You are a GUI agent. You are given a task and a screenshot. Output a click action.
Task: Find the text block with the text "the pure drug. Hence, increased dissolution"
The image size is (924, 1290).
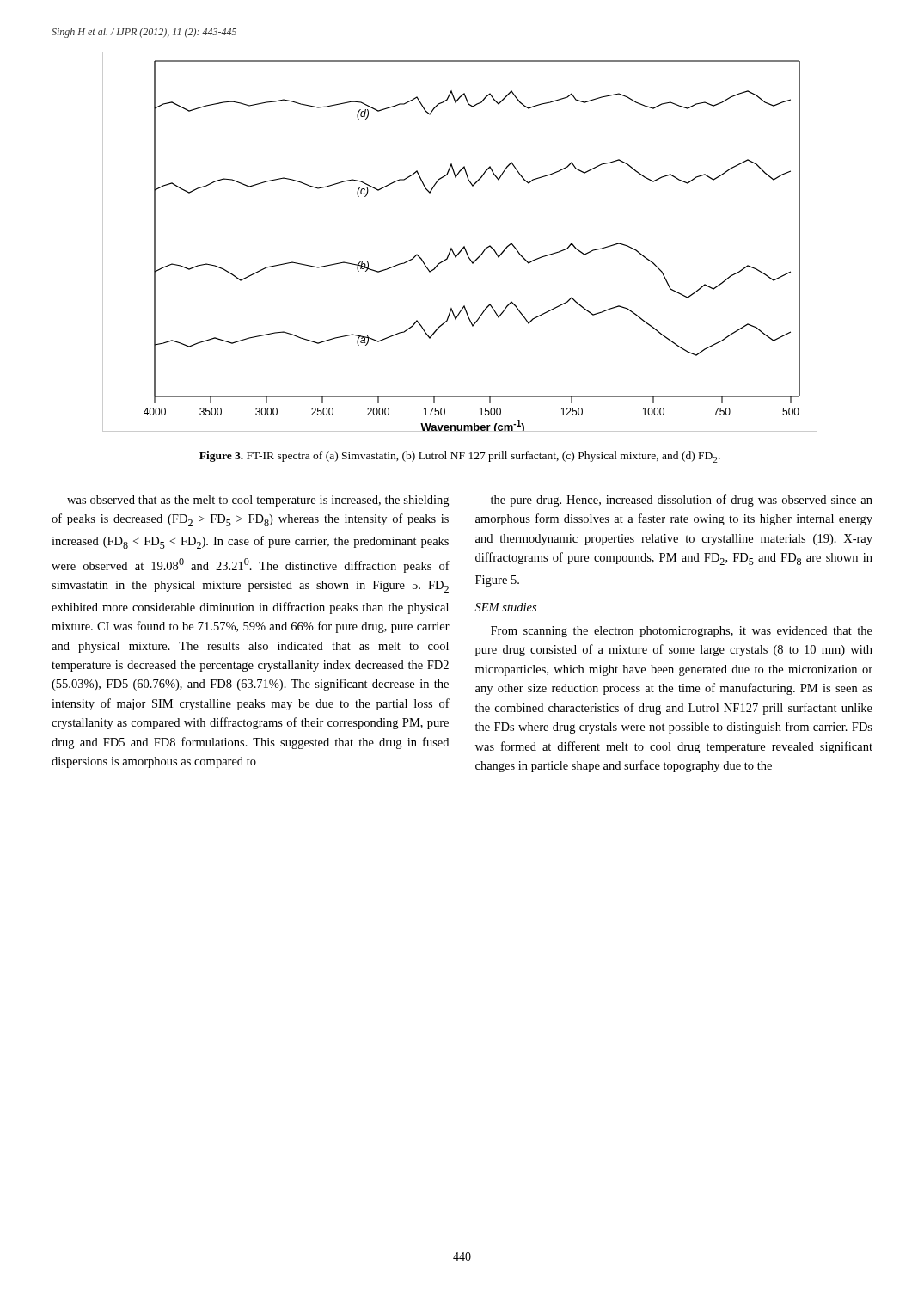[674, 540]
